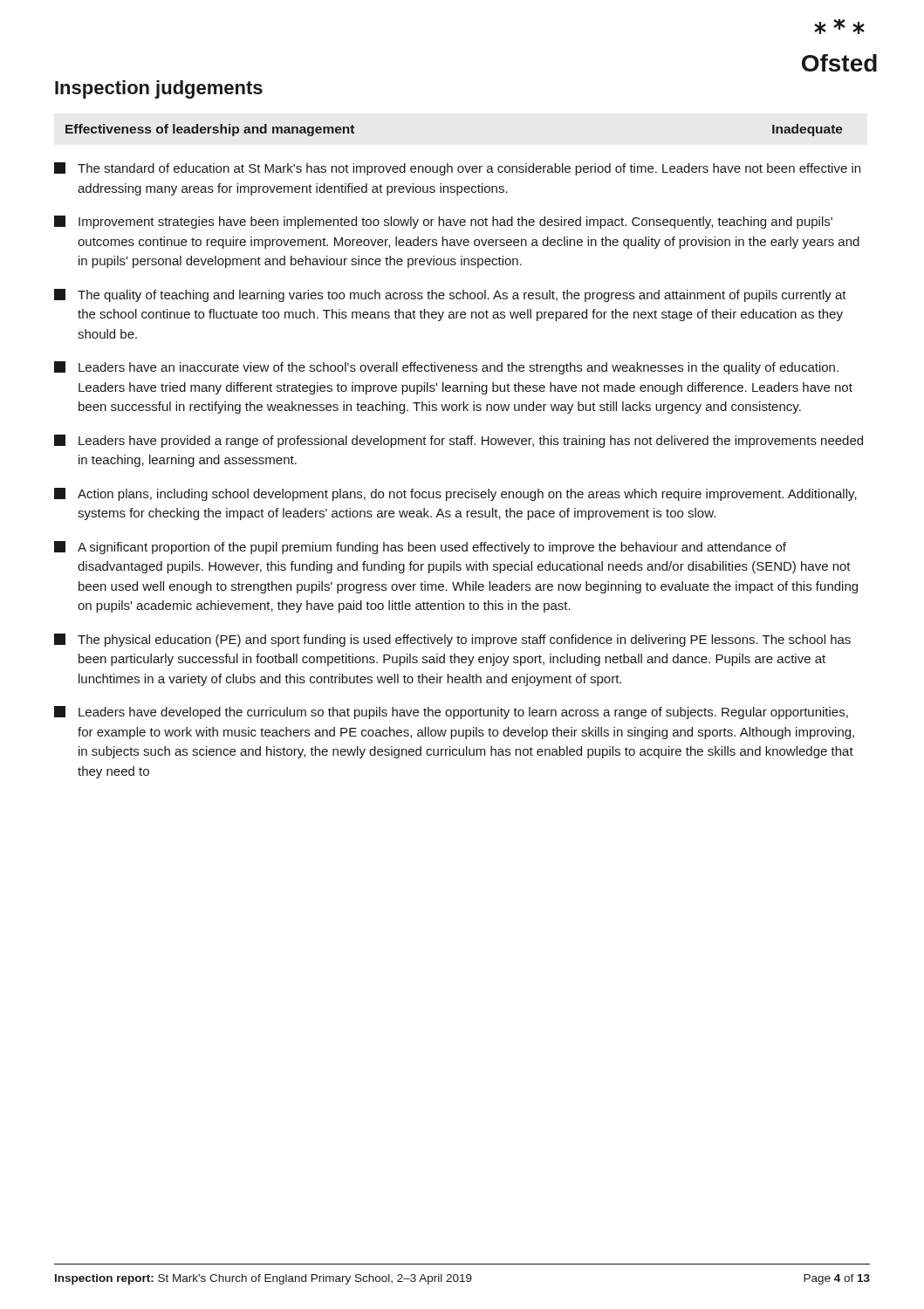
Task: Navigate to the region starting "Improvement strategies have been implemented"
Action: point(461,242)
